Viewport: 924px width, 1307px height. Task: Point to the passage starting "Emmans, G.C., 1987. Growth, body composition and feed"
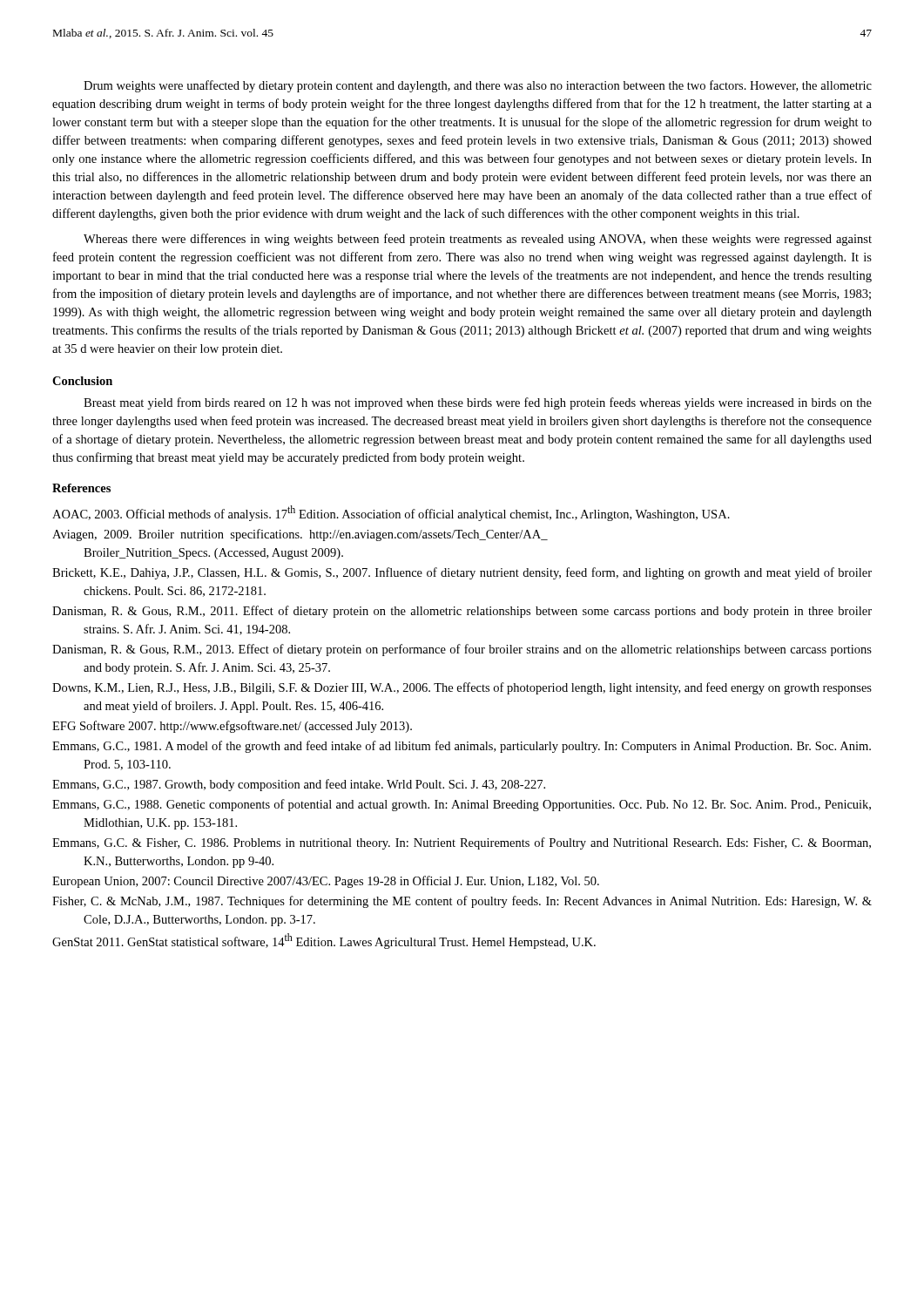(x=299, y=784)
